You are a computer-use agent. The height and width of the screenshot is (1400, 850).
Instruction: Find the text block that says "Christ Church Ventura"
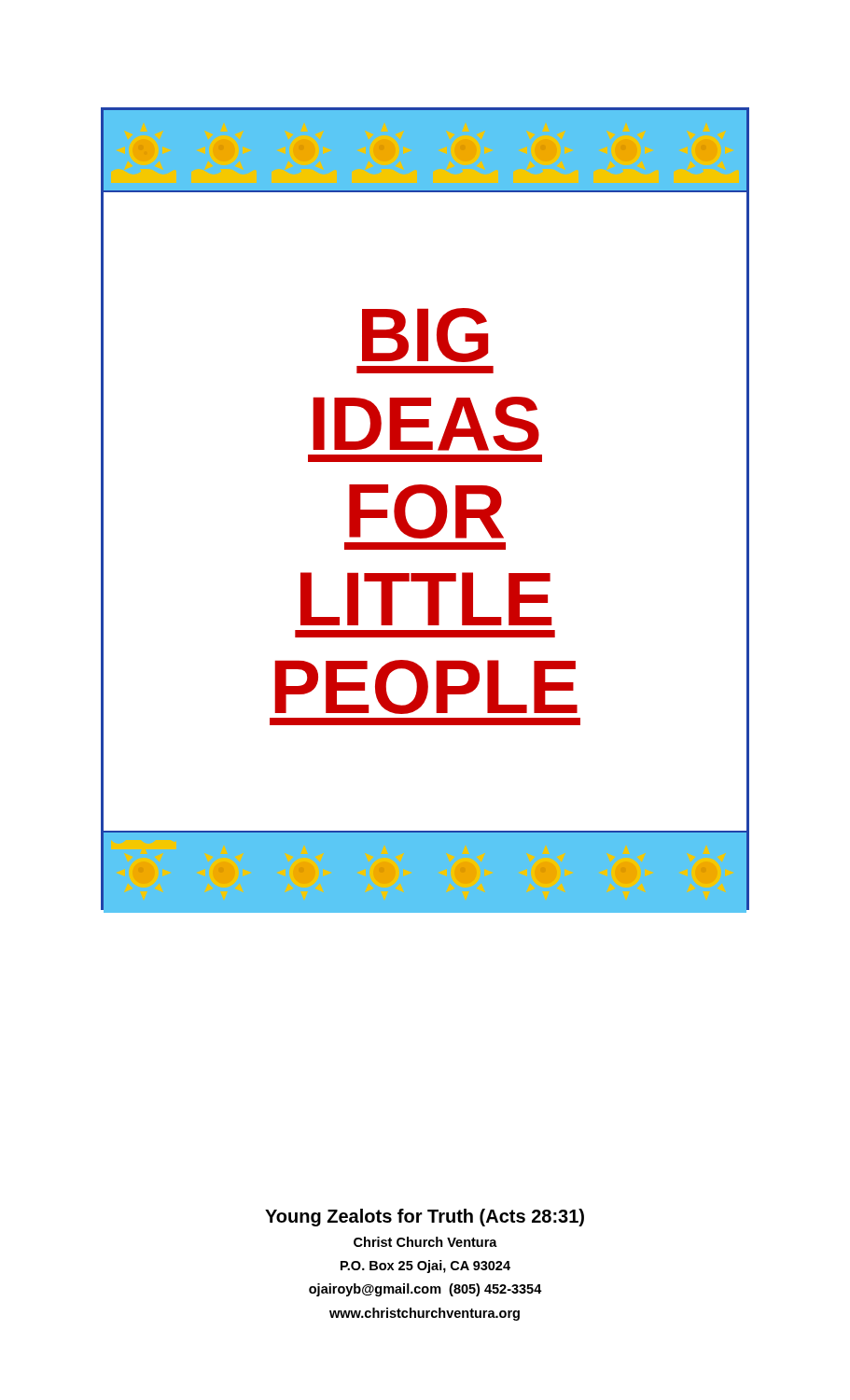425,1277
